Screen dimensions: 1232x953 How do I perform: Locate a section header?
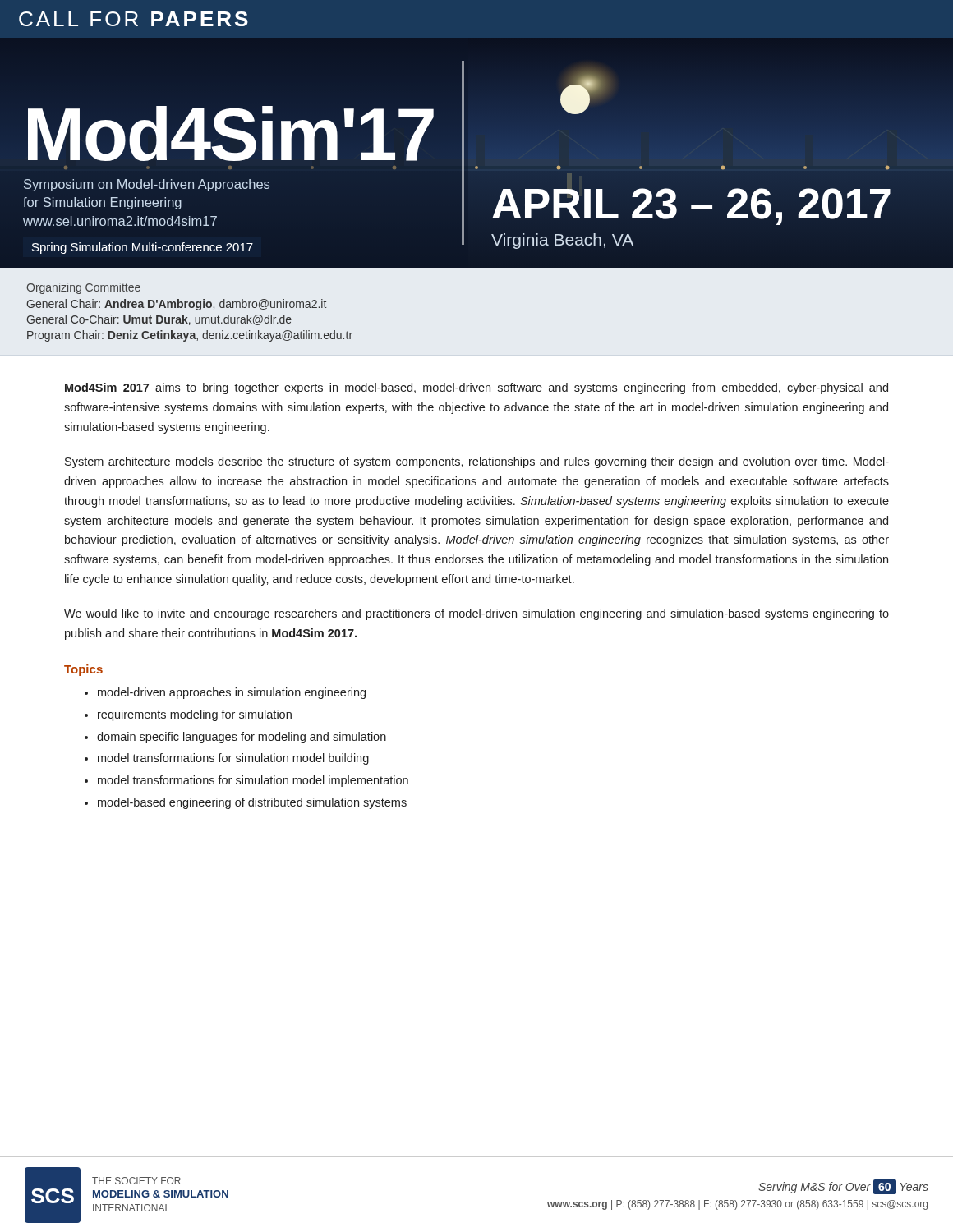[83, 669]
